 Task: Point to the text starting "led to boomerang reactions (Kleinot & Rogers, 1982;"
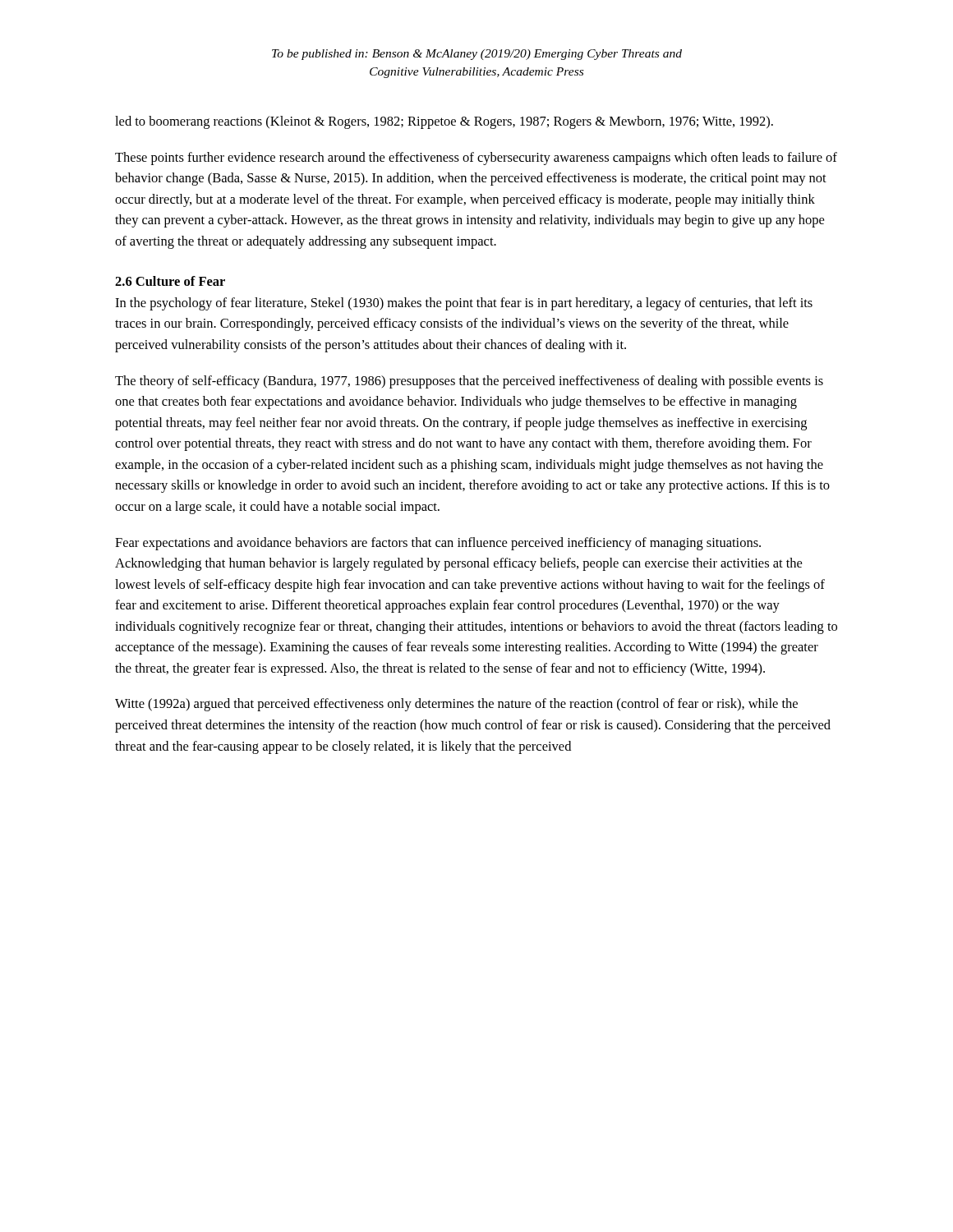444,121
